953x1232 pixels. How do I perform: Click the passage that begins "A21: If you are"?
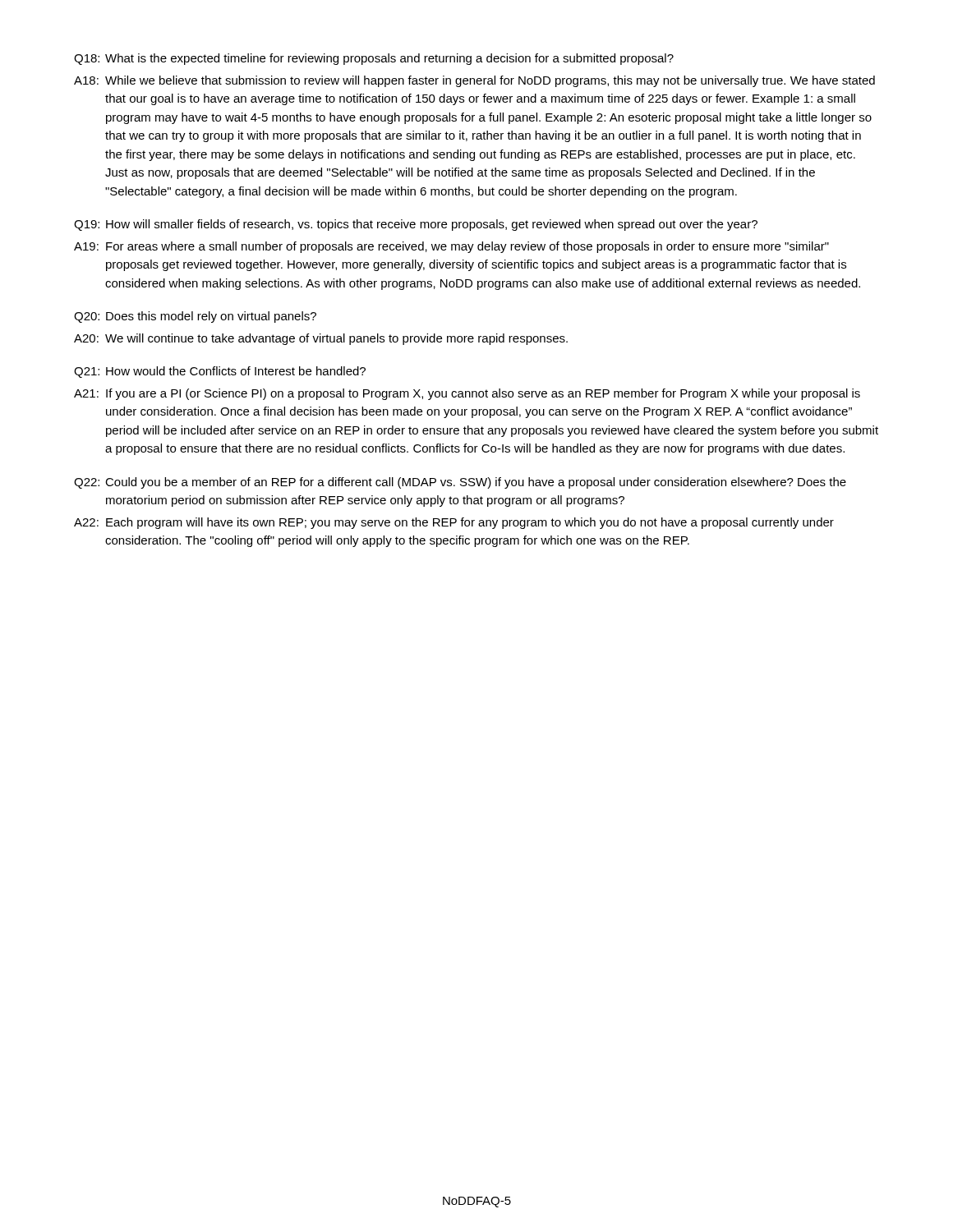pyautogui.click(x=476, y=421)
